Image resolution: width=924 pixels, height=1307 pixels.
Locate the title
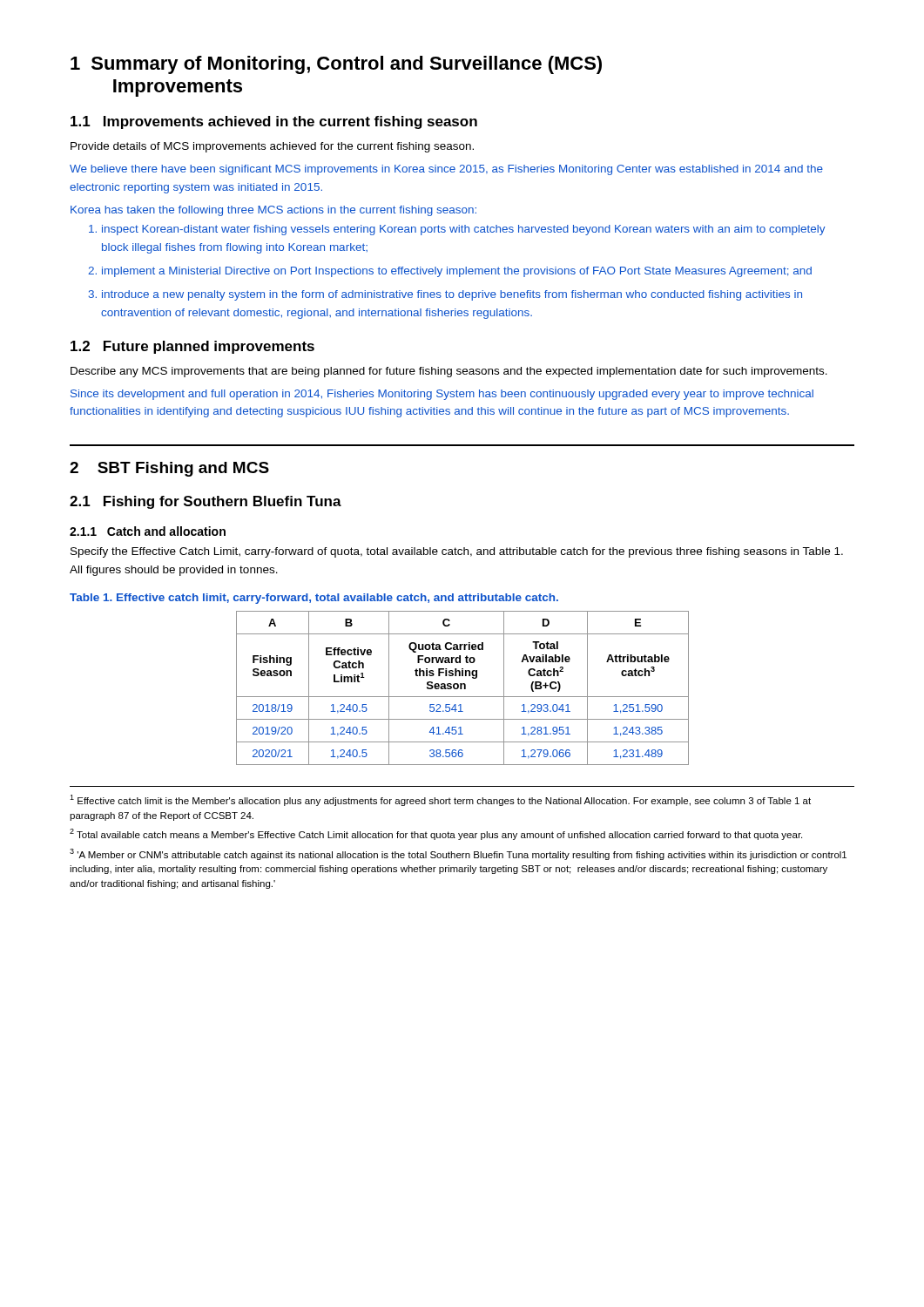(x=462, y=75)
